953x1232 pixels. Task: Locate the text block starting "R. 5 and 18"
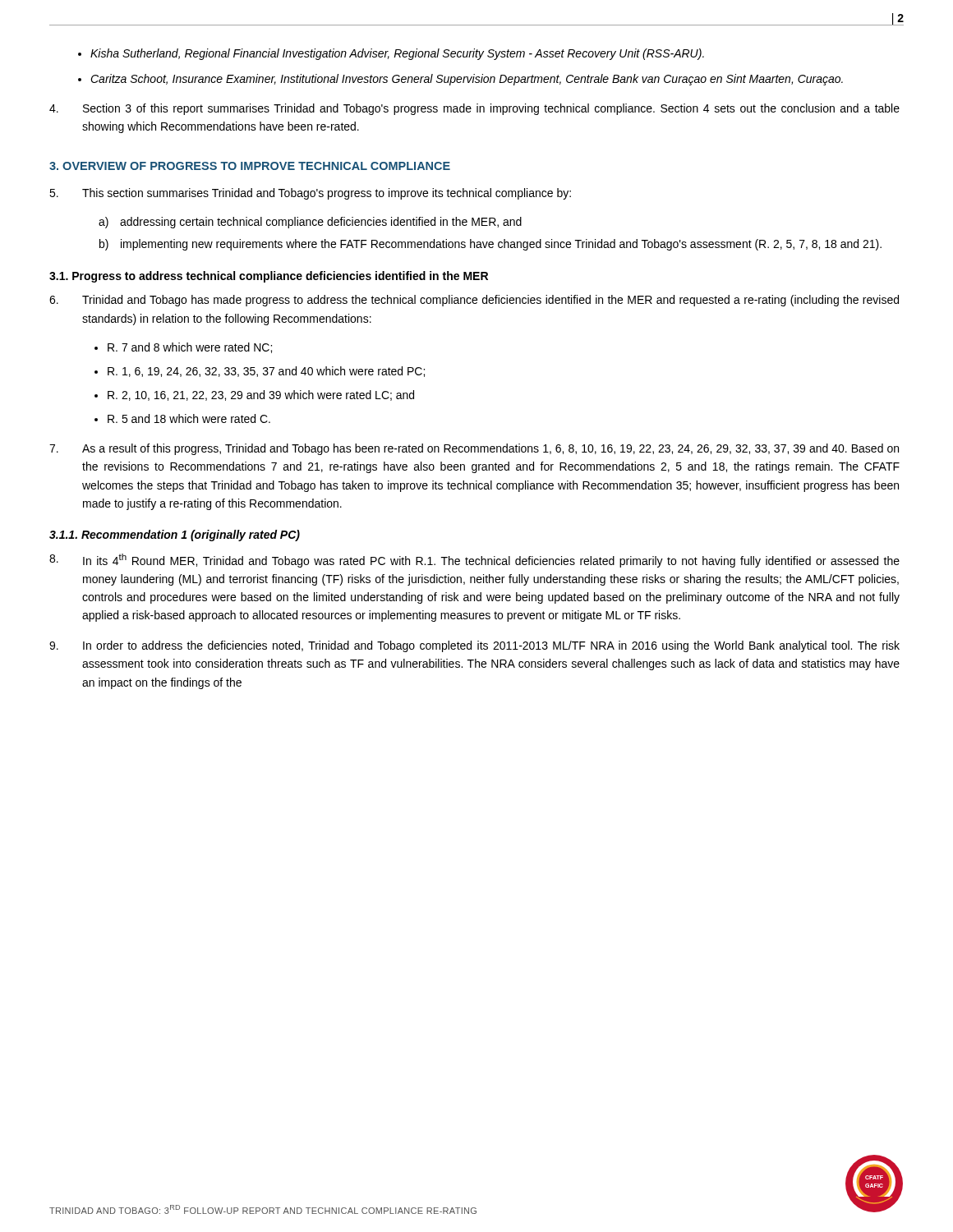(x=189, y=419)
